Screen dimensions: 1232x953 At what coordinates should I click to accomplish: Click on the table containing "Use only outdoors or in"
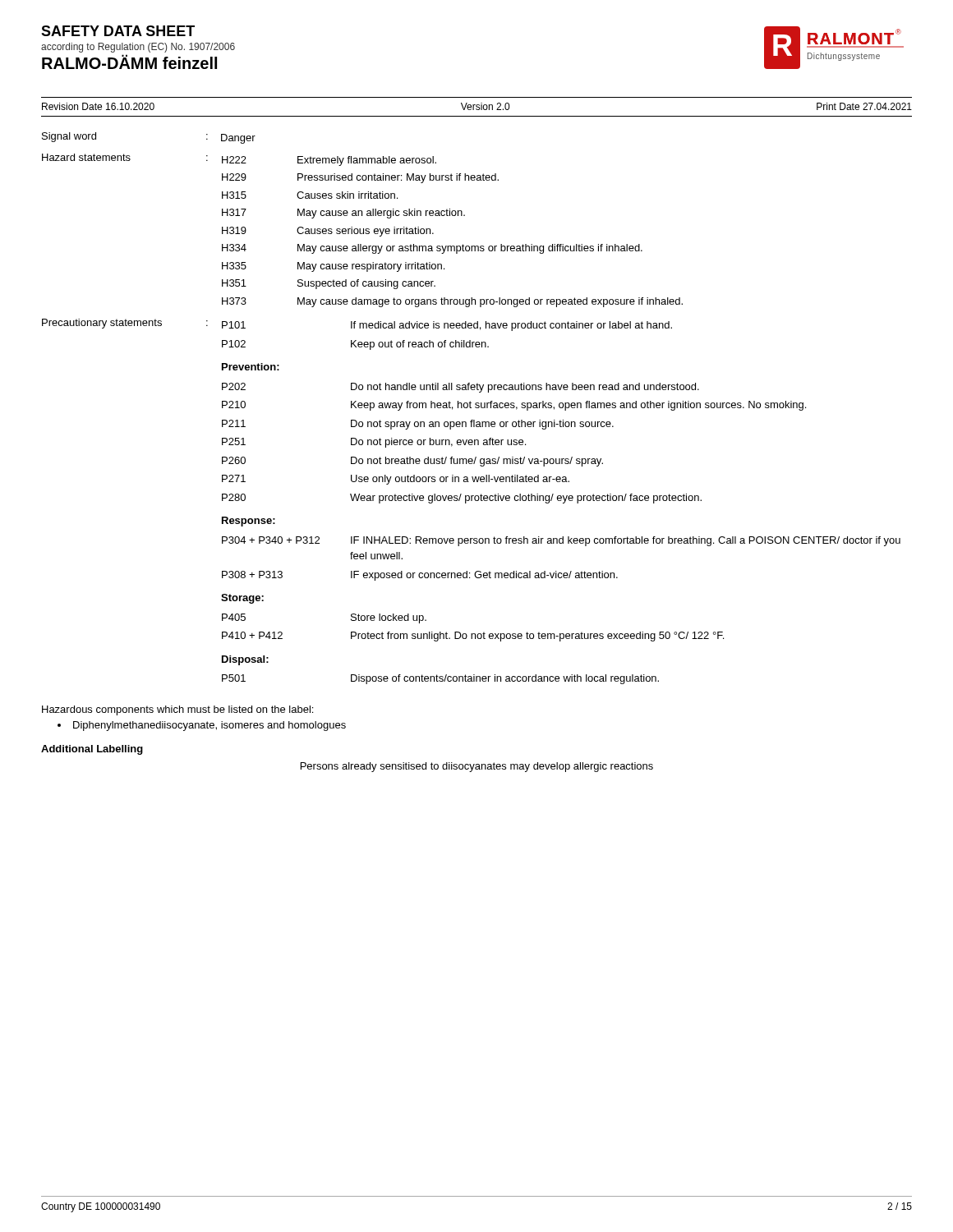[x=476, y=502]
